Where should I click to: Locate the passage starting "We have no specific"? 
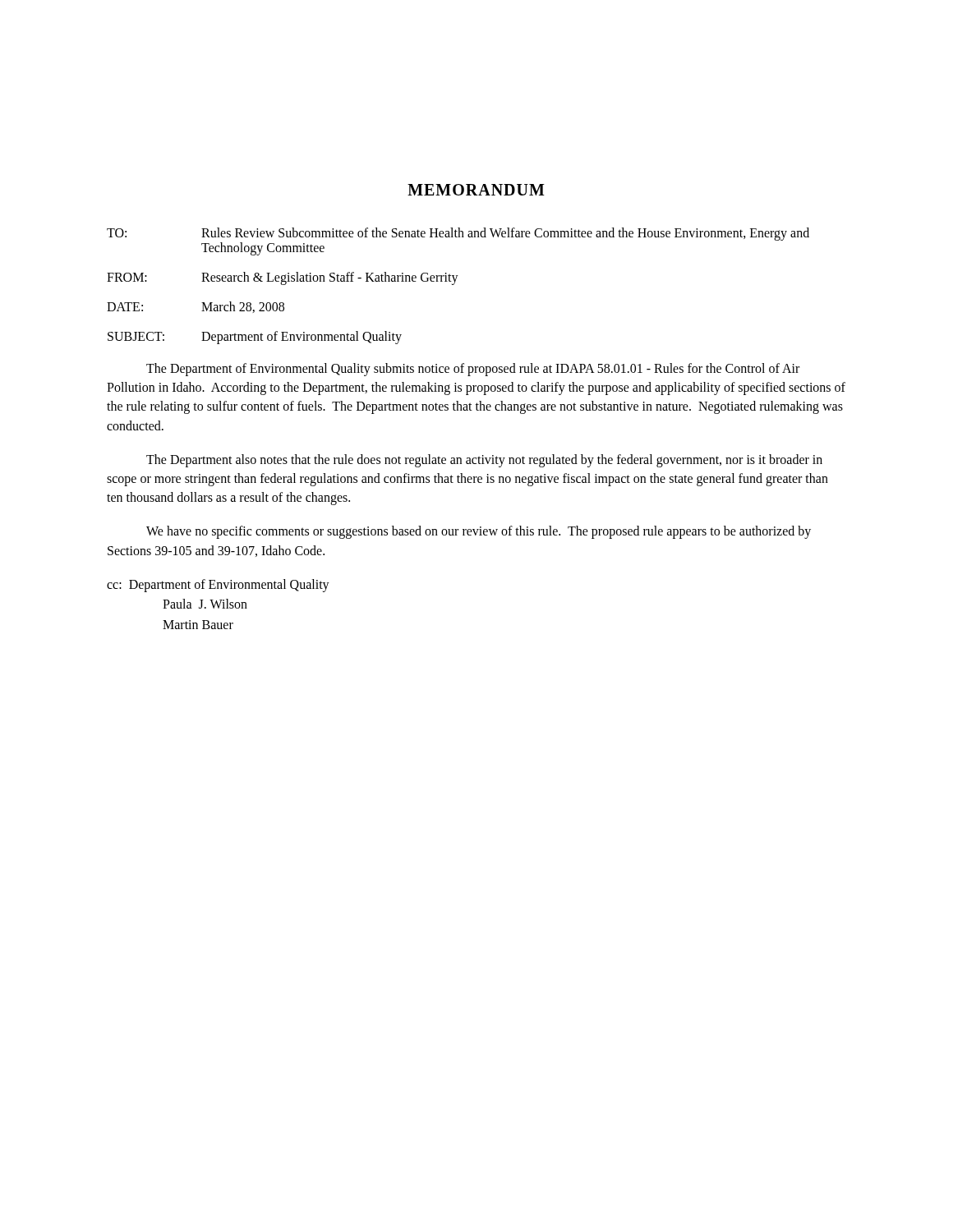(459, 541)
